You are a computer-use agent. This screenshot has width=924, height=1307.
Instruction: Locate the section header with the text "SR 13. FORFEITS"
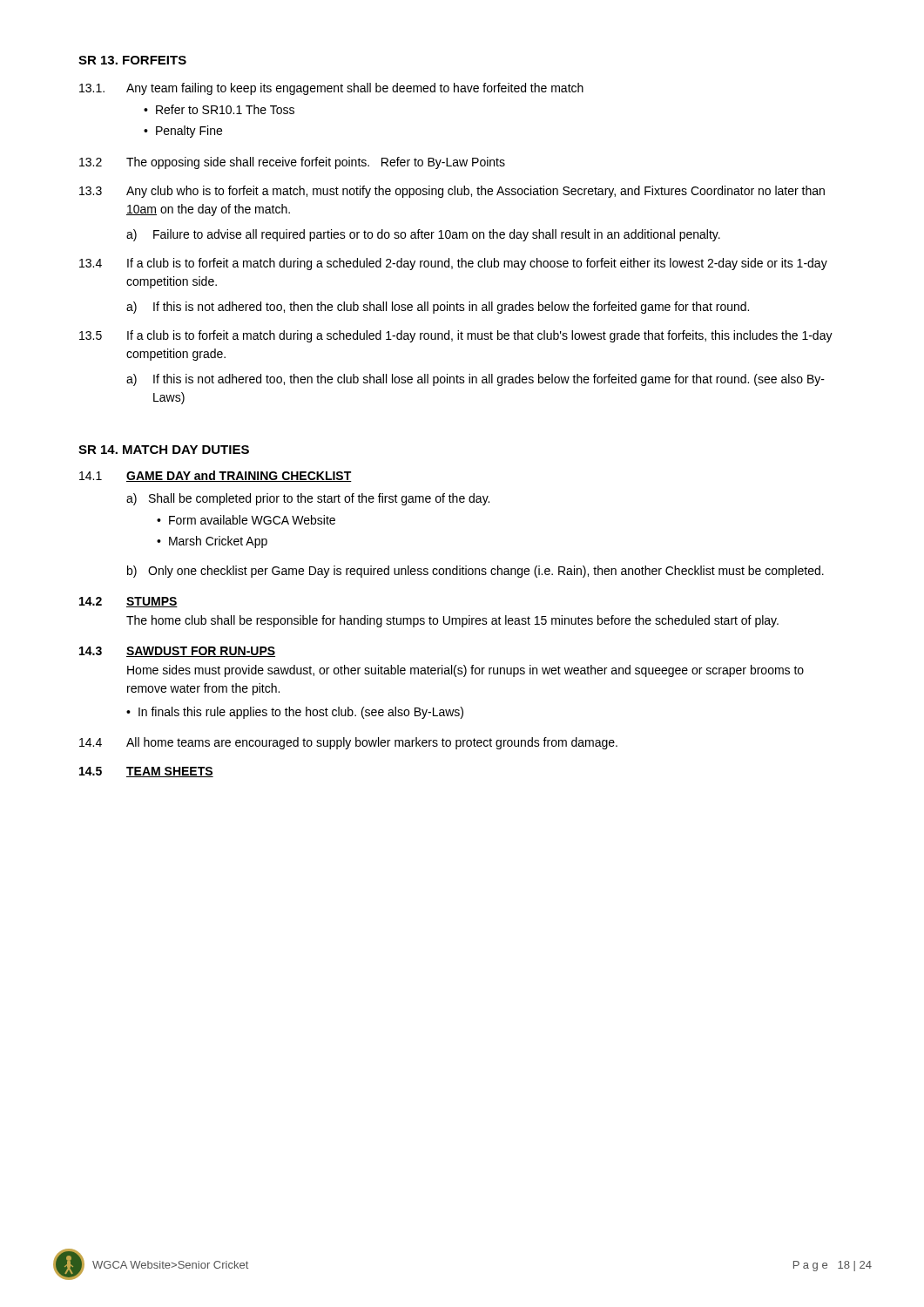[132, 60]
